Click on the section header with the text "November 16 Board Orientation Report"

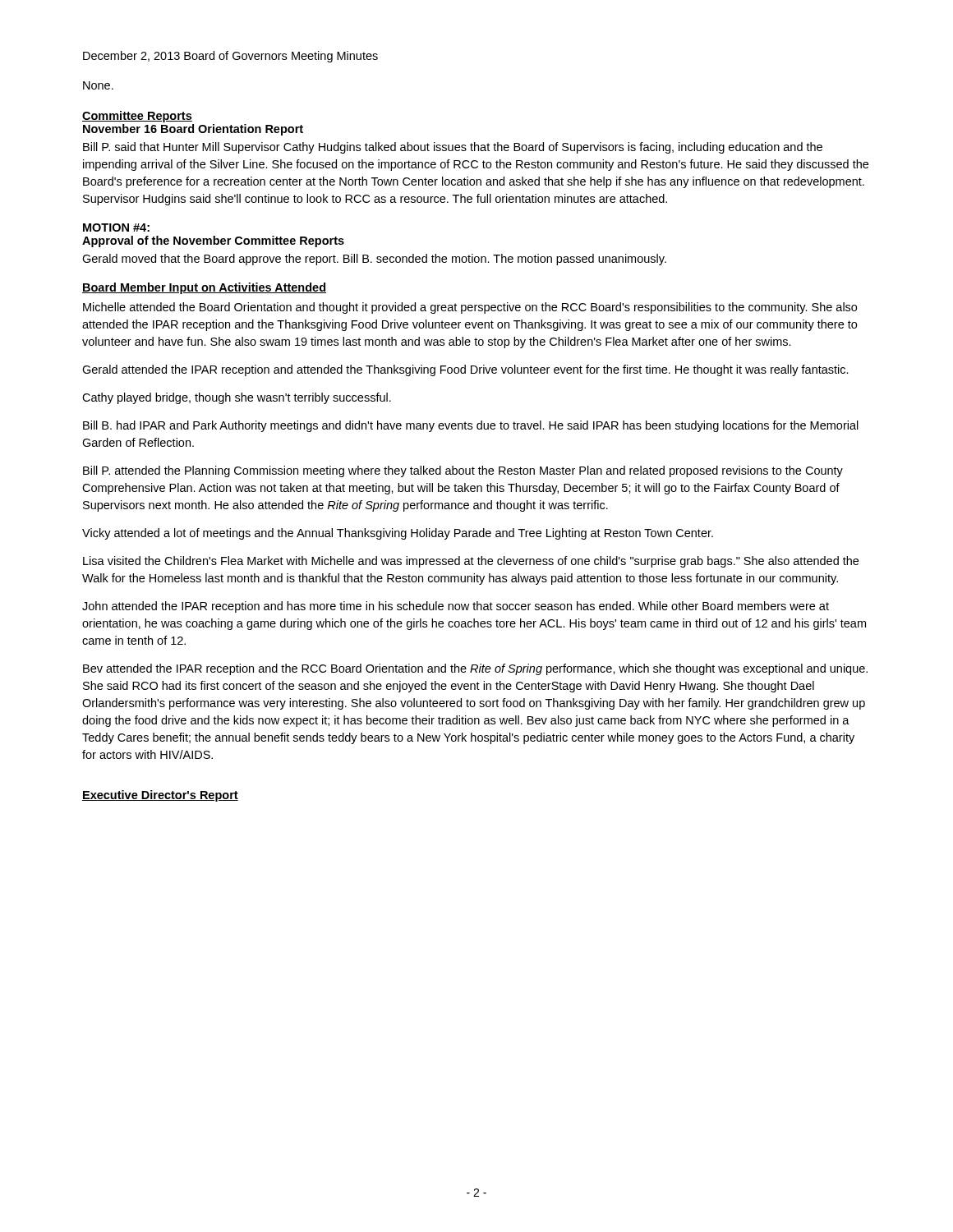(193, 129)
